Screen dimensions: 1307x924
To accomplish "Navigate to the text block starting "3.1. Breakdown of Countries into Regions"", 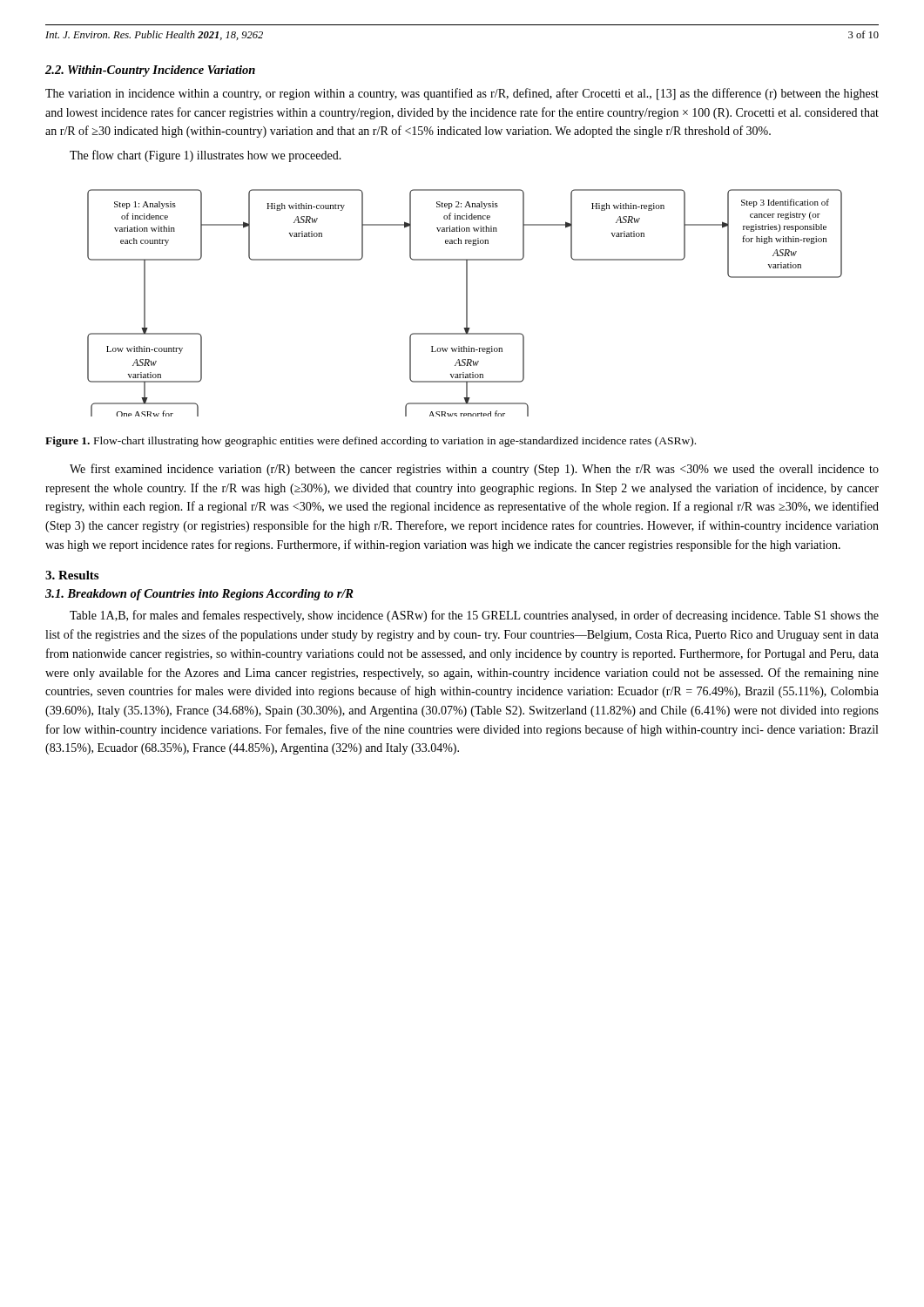I will [199, 594].
